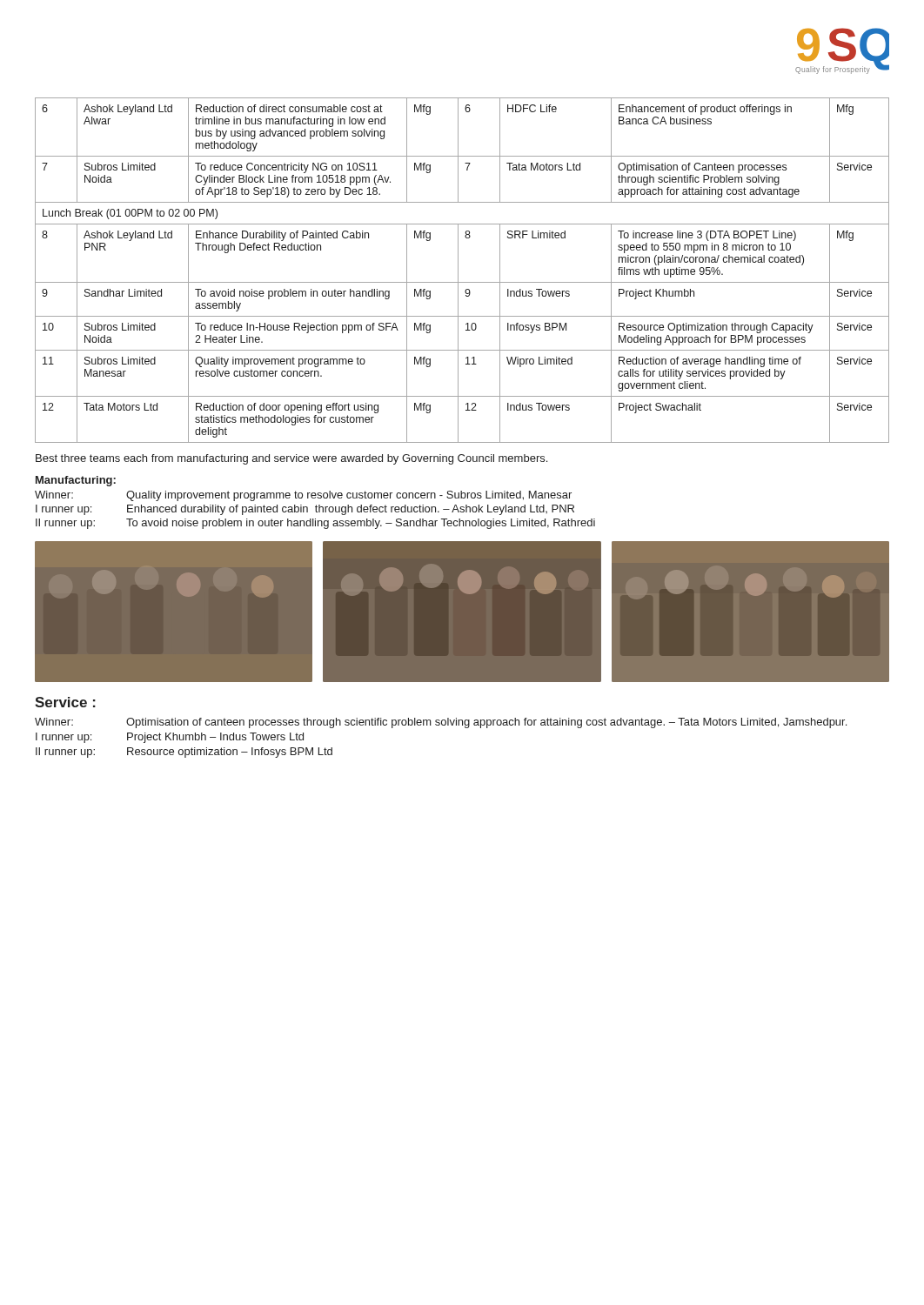Locate the logo
The width and height of the screenshot is (924, 1305).
click(841, 47)
